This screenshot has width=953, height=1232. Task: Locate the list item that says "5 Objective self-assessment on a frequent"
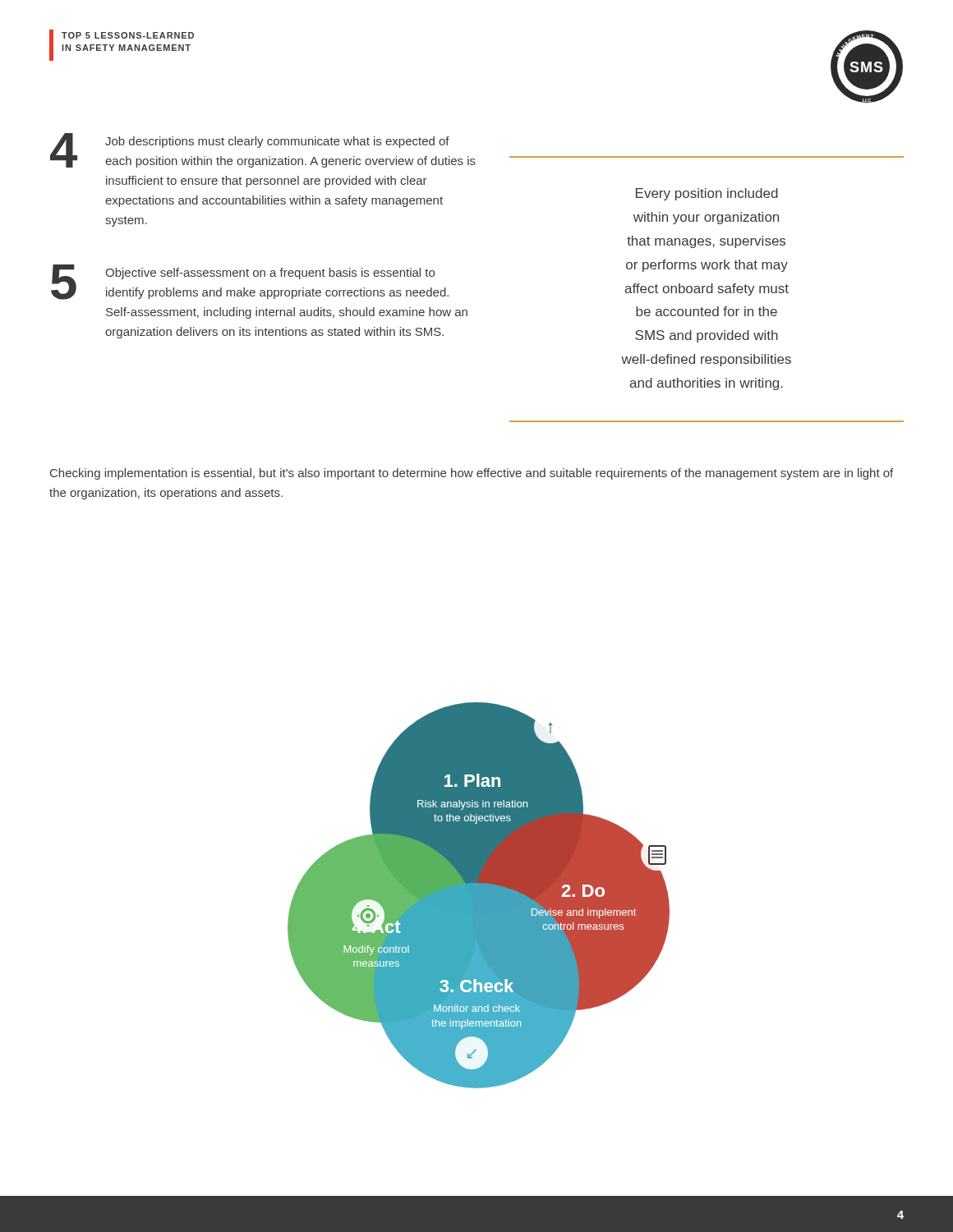pyautogui.click(x=263, y=302)
